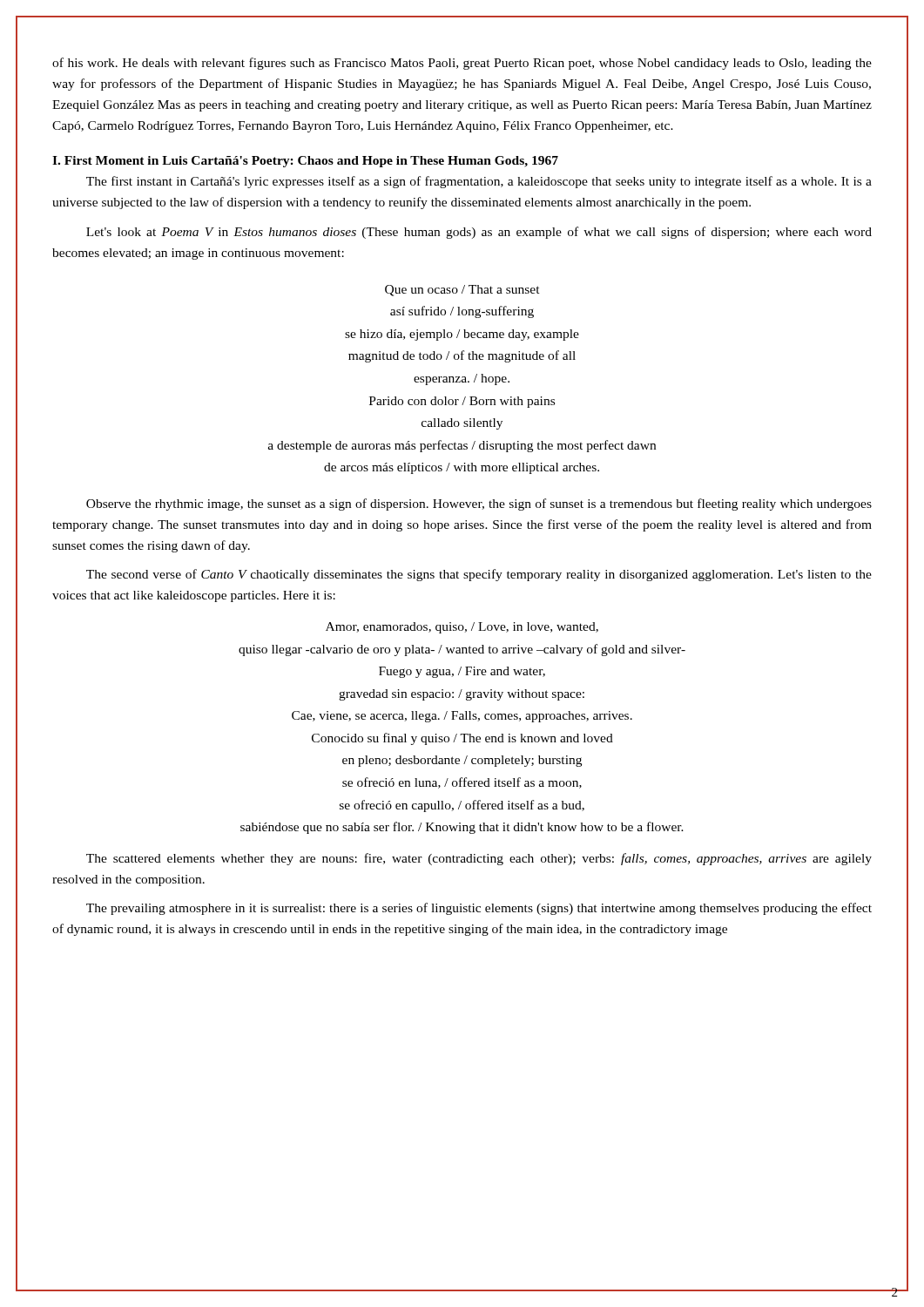
Task: Where is the passage that starts "of his work. He deals with"?
Action: 462,94
